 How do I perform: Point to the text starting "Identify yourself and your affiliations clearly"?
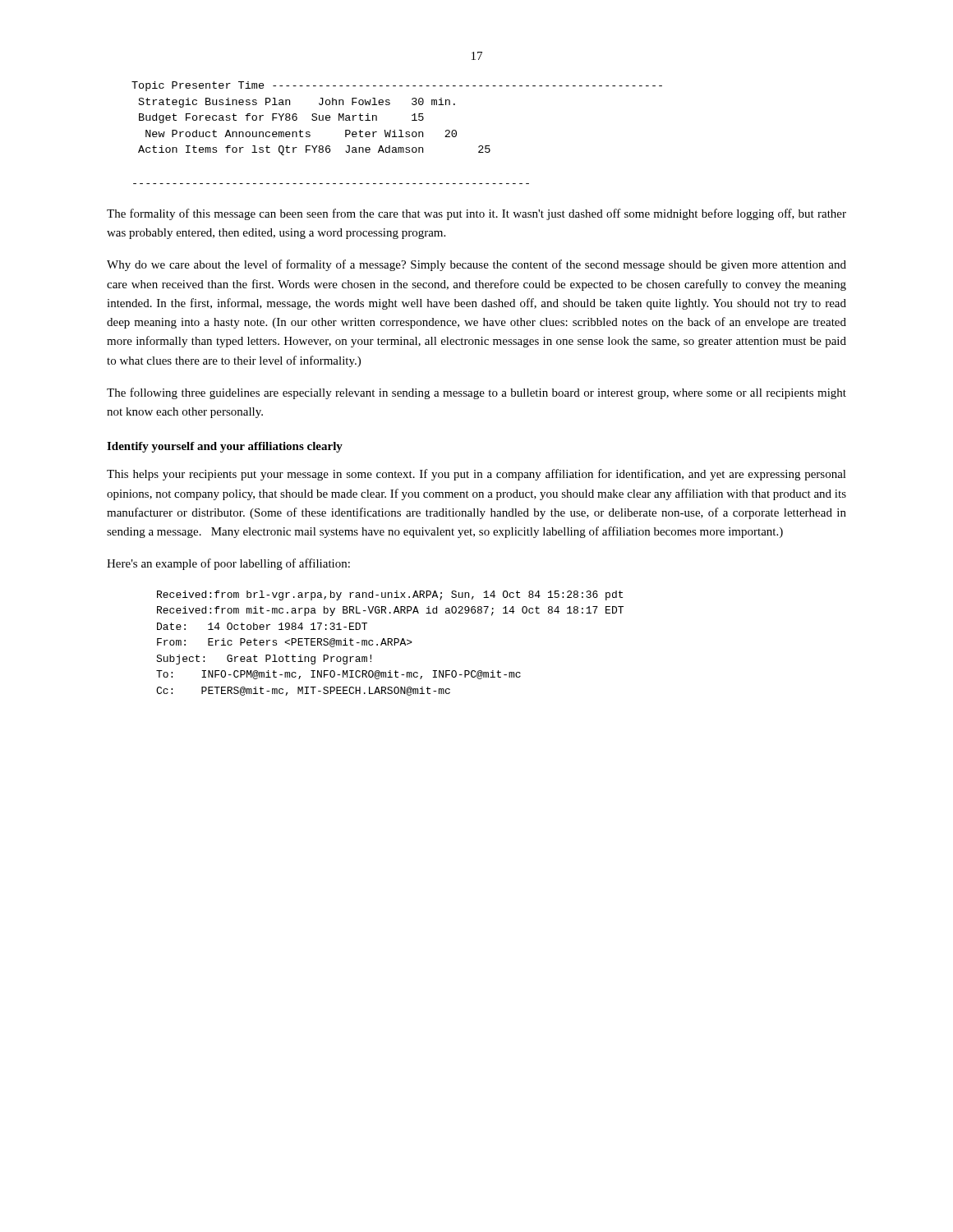click(225, 446)
